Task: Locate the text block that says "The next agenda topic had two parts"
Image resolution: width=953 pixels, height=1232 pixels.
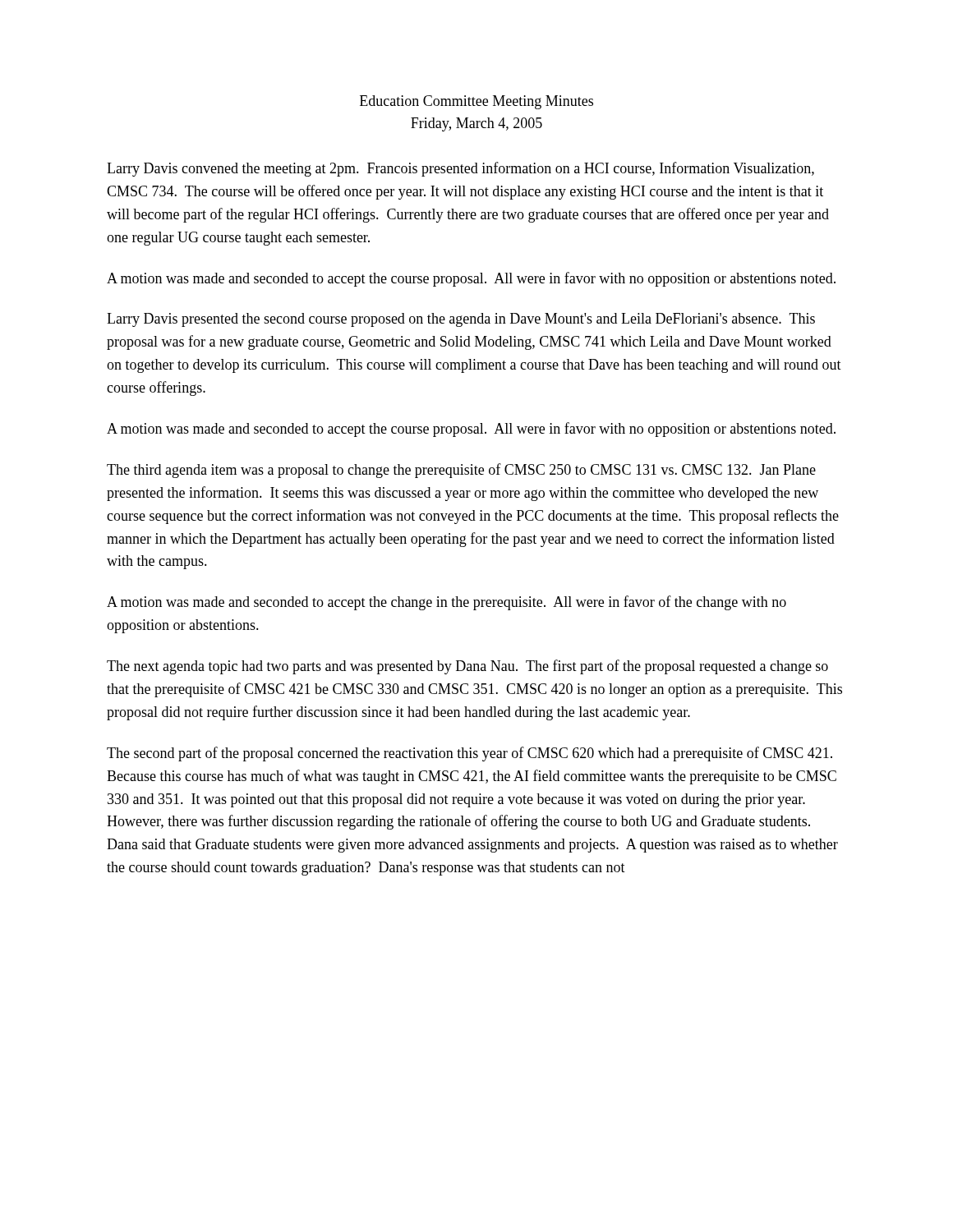Action: (x=475, y=689)
